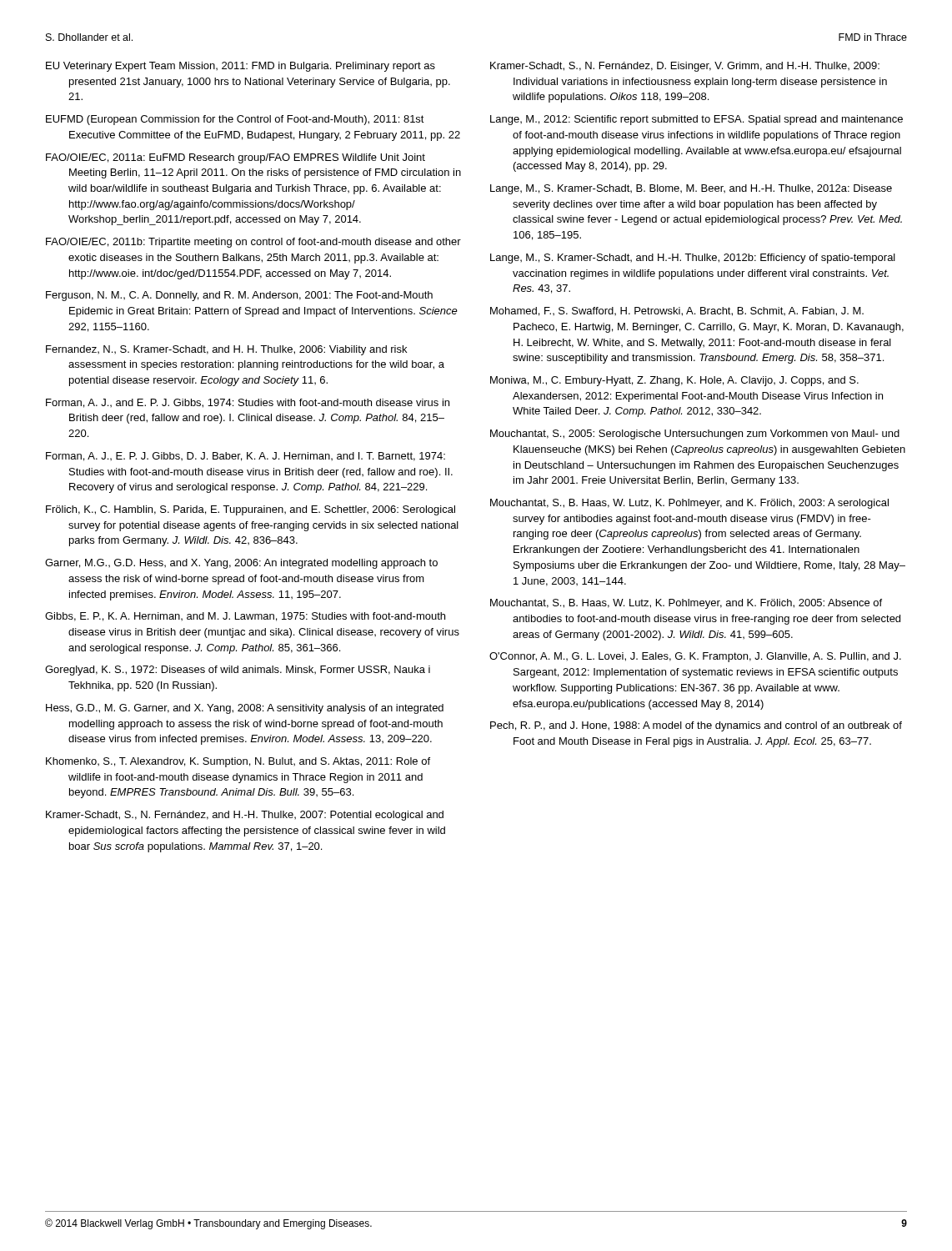The image size is (952, 1251).
Task: Click on the passage starting "Pech, R. P., and J. Hone,"
Action: 696,733
